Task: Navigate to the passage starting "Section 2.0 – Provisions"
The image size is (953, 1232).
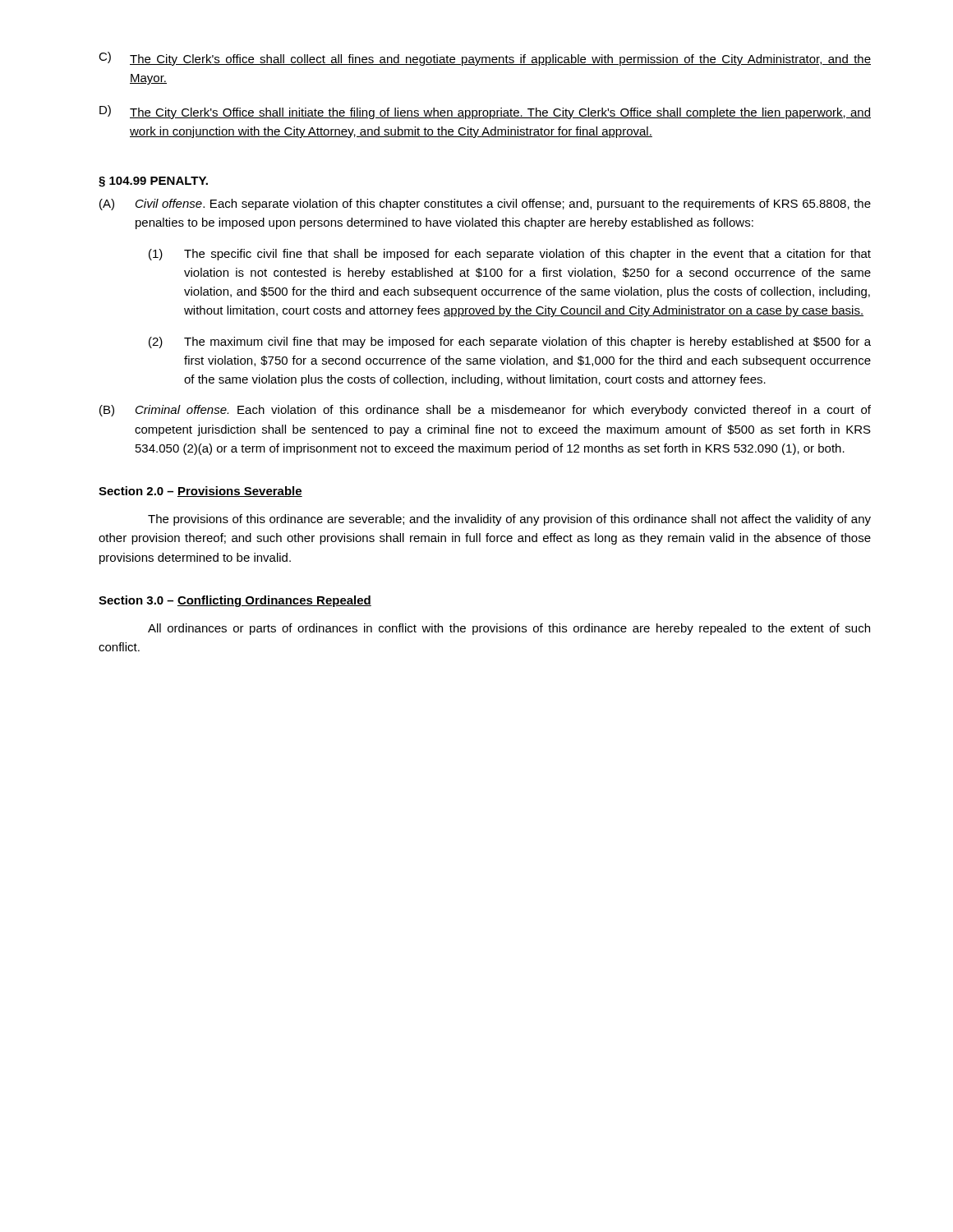Action: point(200,491)
